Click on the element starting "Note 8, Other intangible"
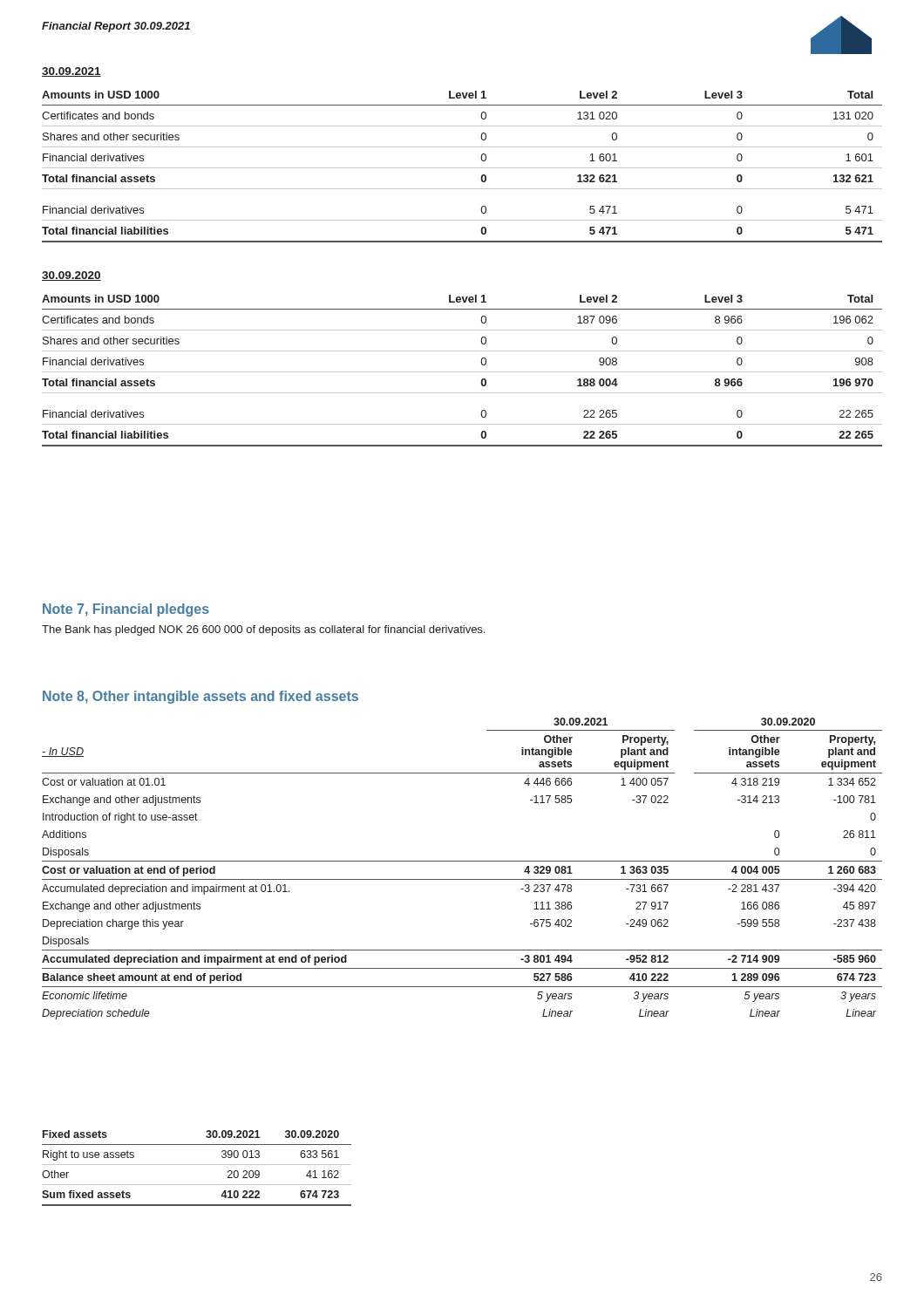This screenshot has height=1308, width=924. [x=200, y=696]
